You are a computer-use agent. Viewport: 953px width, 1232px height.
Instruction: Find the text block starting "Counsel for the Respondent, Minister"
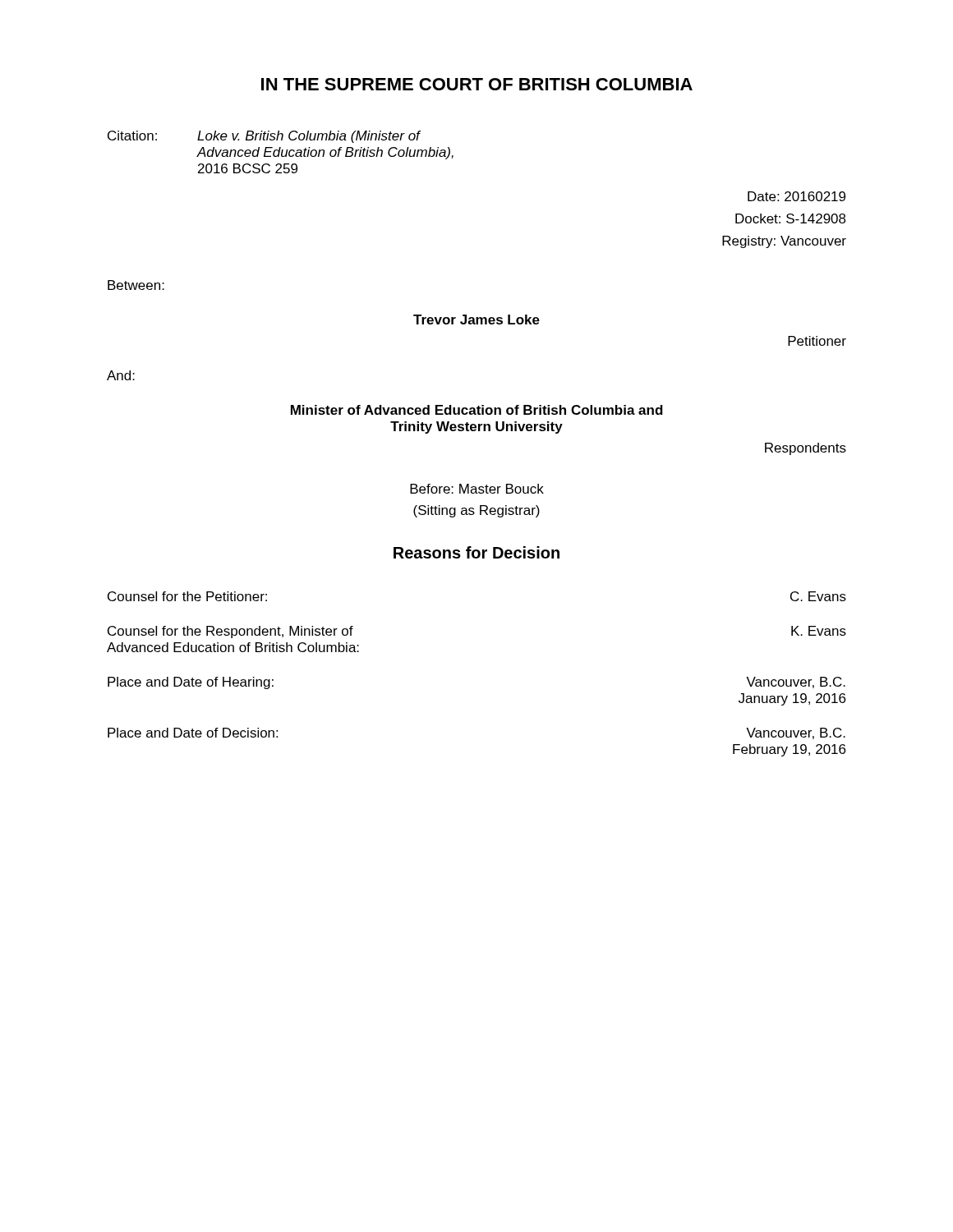click(x=233, y=639)
